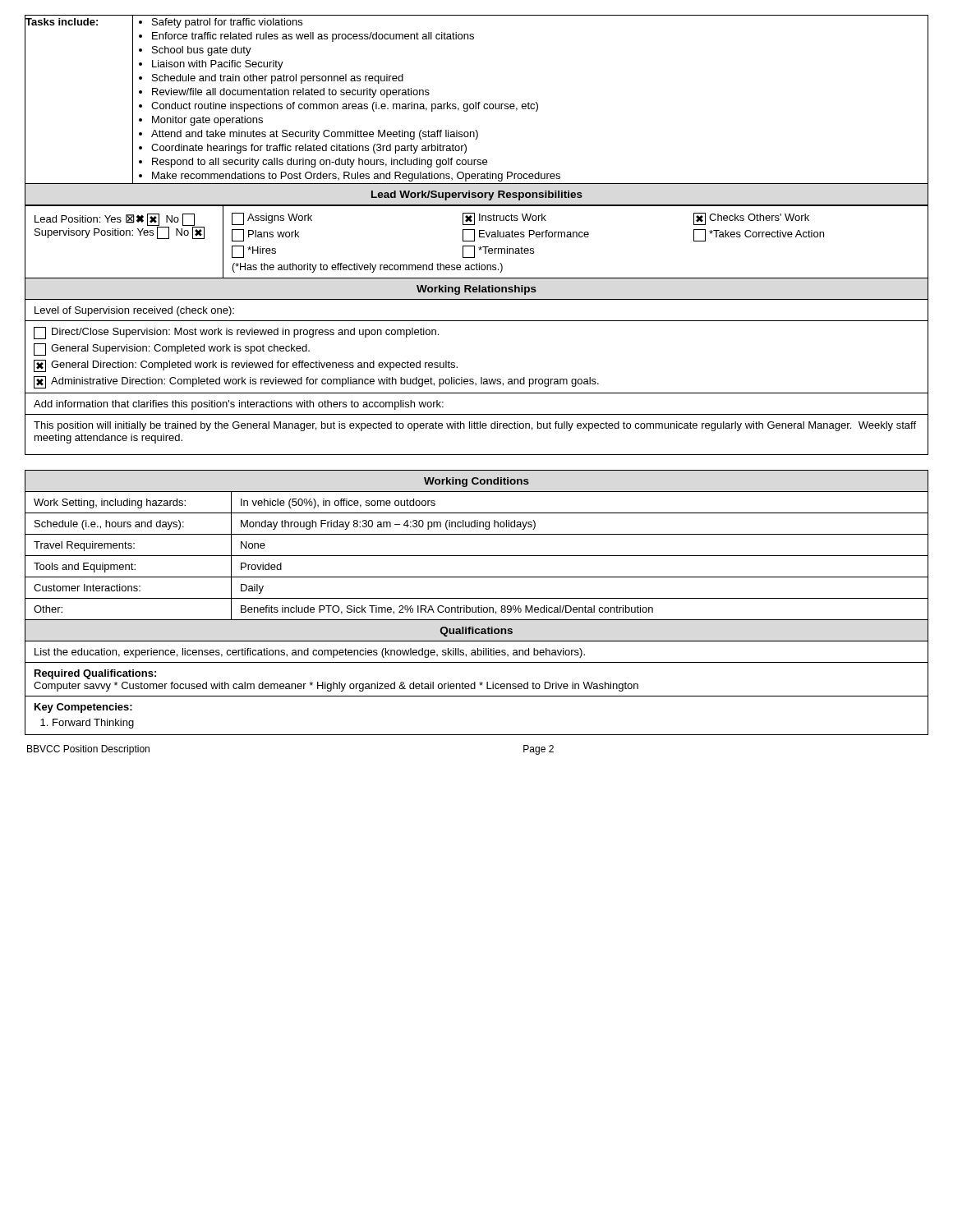Locate the table with the text "Lead Position: Yes"
This screenshot has width=953, height=1232.
click(x=476, y=242)
